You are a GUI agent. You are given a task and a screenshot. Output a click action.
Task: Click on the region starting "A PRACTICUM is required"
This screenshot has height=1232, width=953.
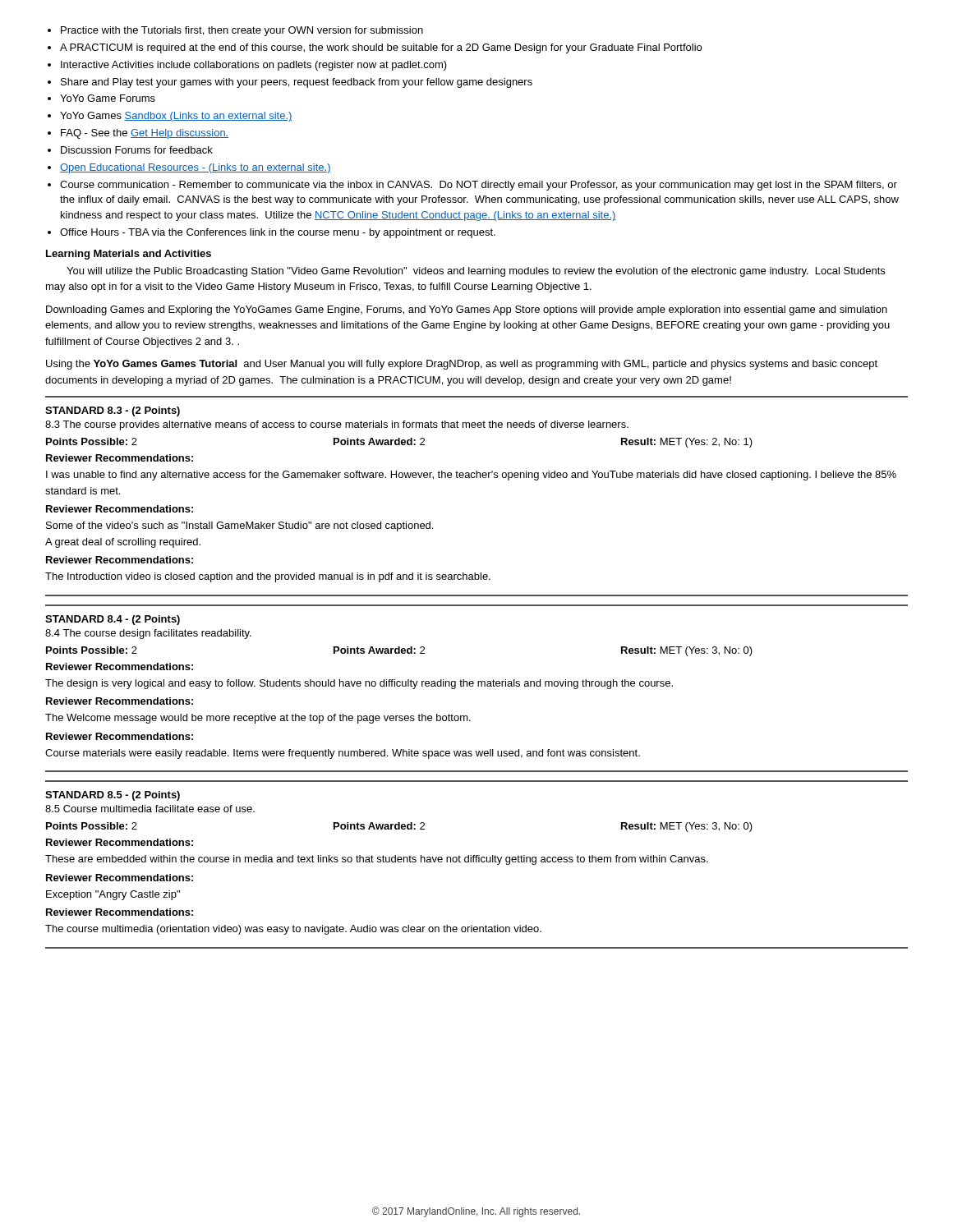coord(476,48)
